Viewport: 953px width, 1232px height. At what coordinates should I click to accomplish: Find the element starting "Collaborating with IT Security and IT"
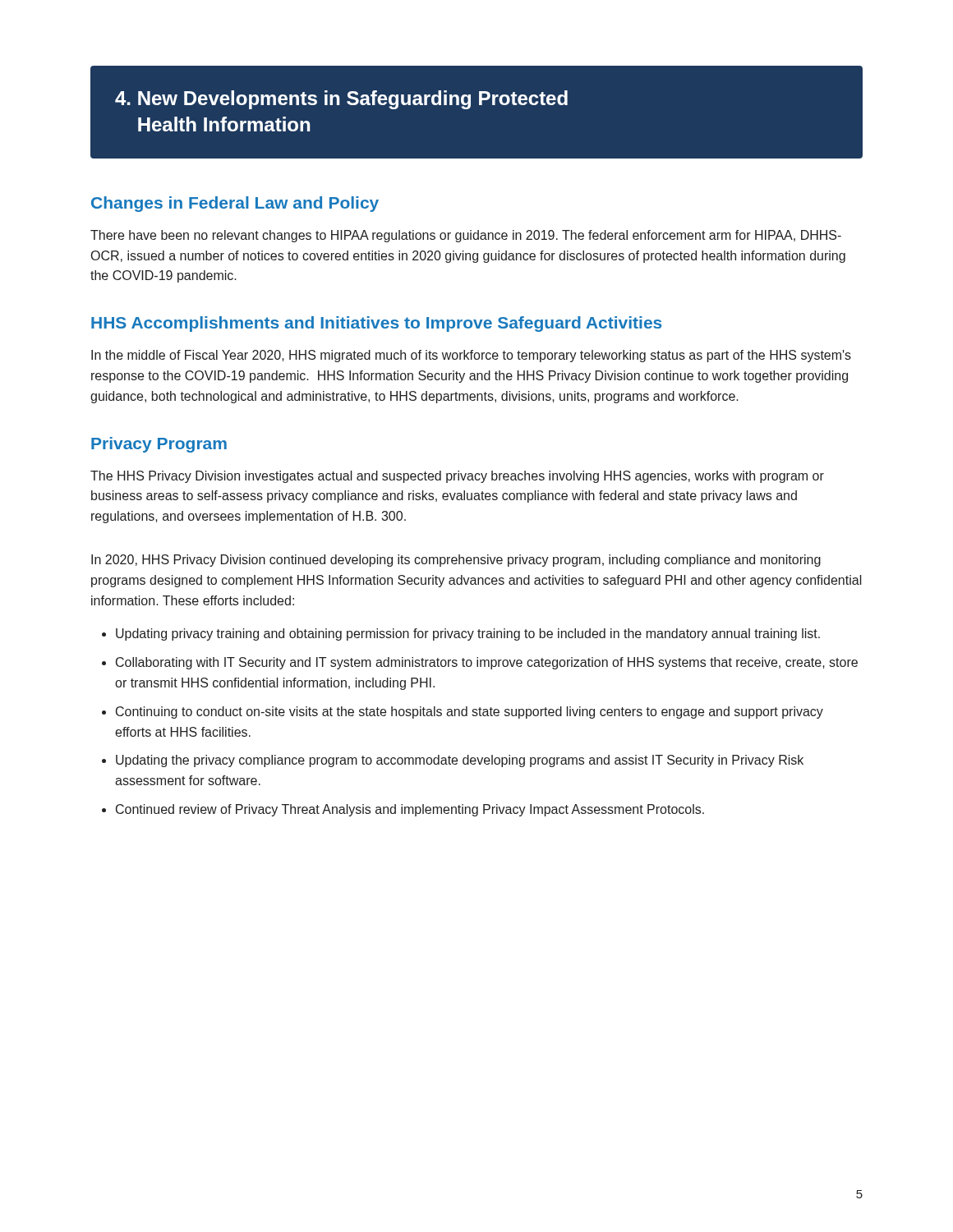click(x=487, y=673)
